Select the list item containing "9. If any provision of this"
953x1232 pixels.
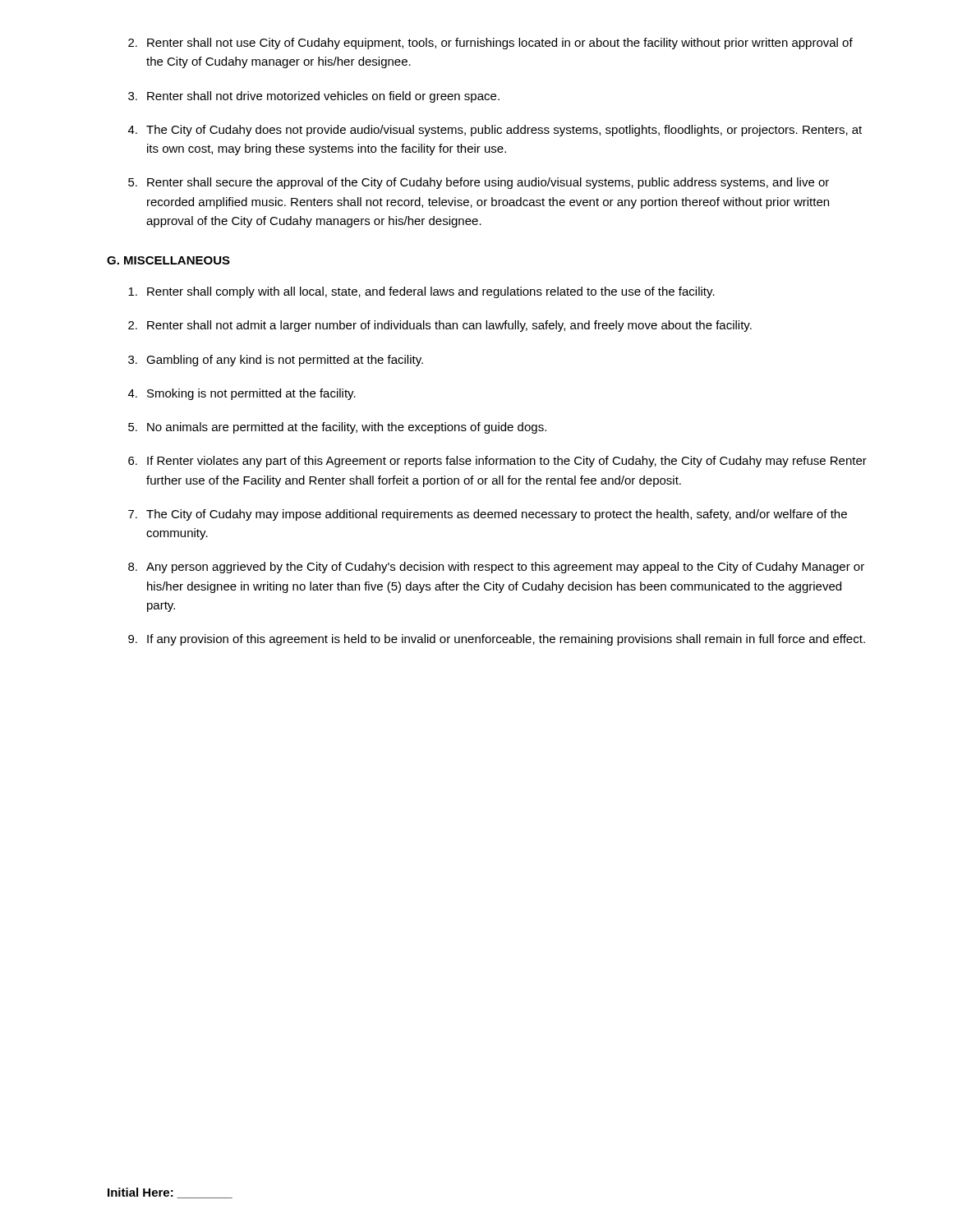point(489,639)
